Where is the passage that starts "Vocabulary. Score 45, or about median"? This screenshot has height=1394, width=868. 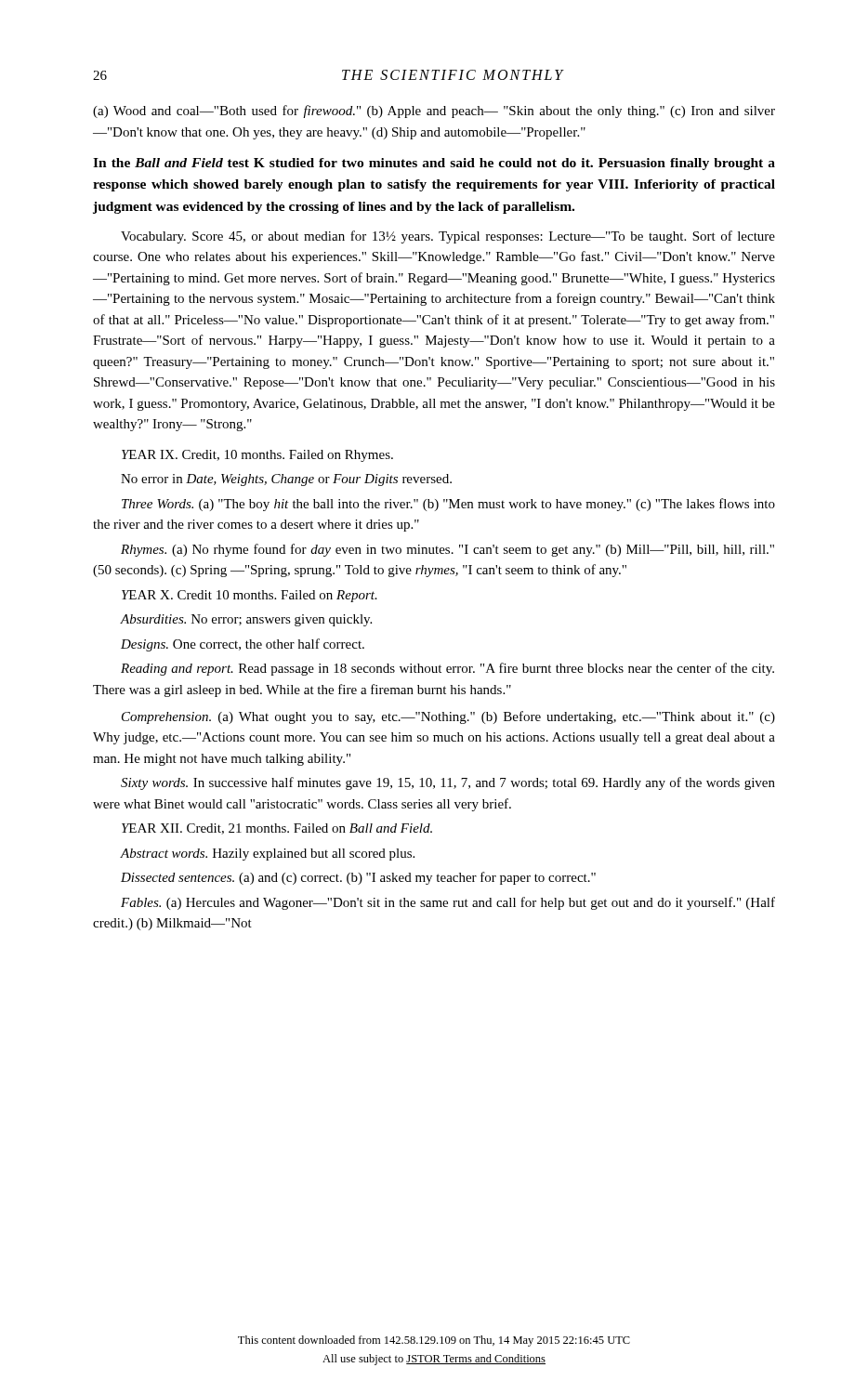[x=434, y=330]
